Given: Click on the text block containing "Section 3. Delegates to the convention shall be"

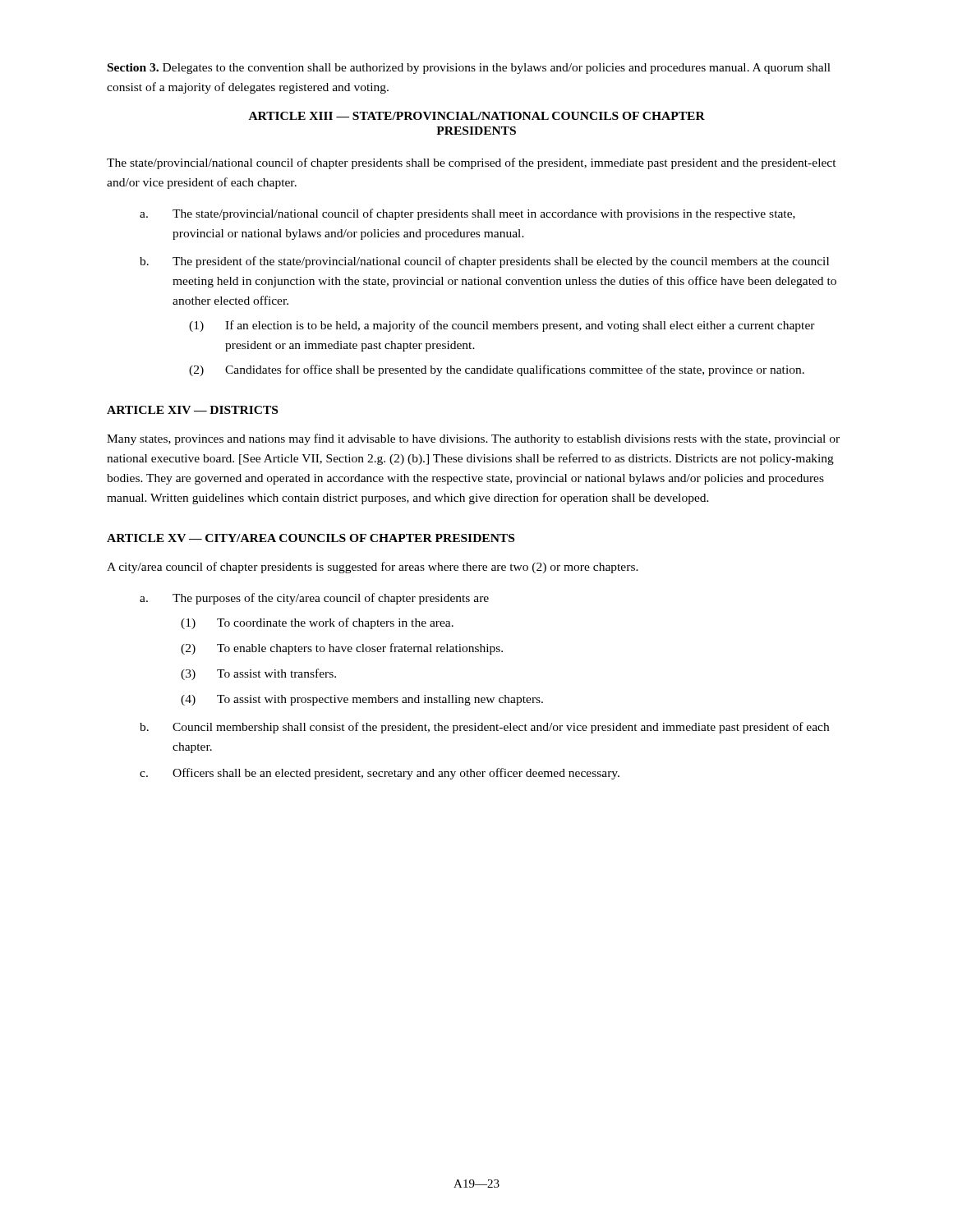Looking at the screenshot, I should 469,77.
